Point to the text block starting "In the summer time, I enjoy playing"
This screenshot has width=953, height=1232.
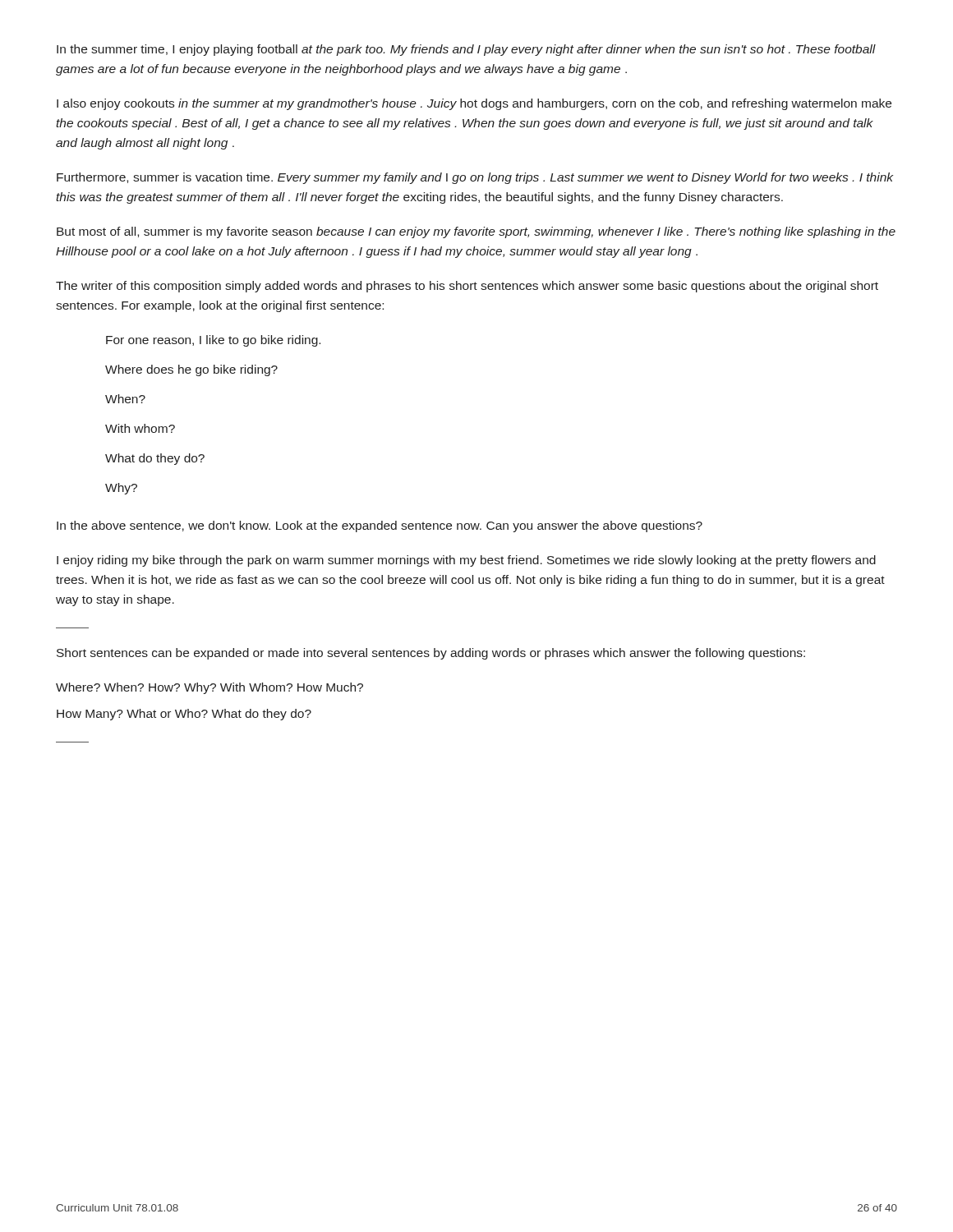click(465, 59)
